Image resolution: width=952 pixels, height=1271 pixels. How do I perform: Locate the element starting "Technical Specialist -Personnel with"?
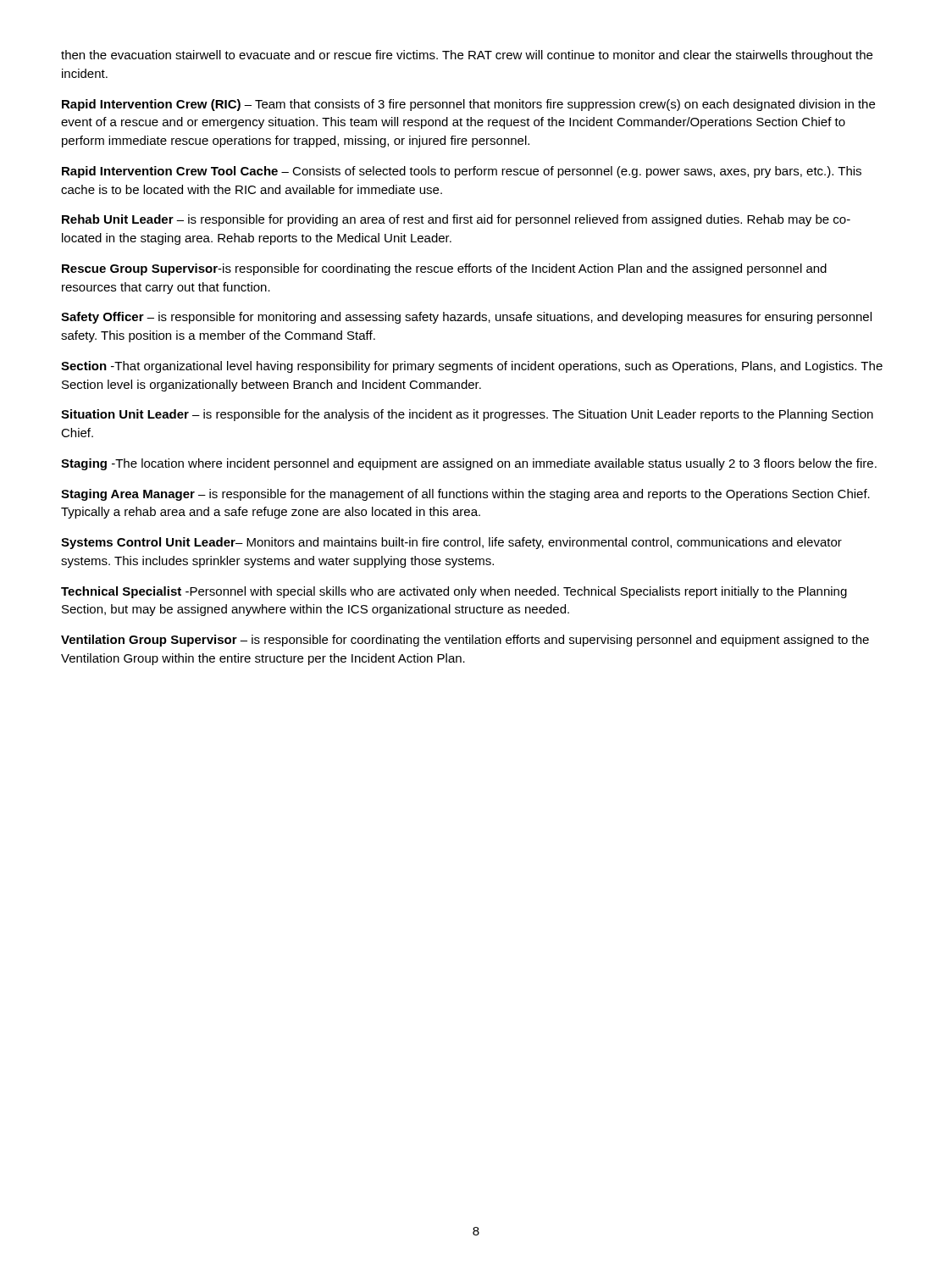[454, 600]
